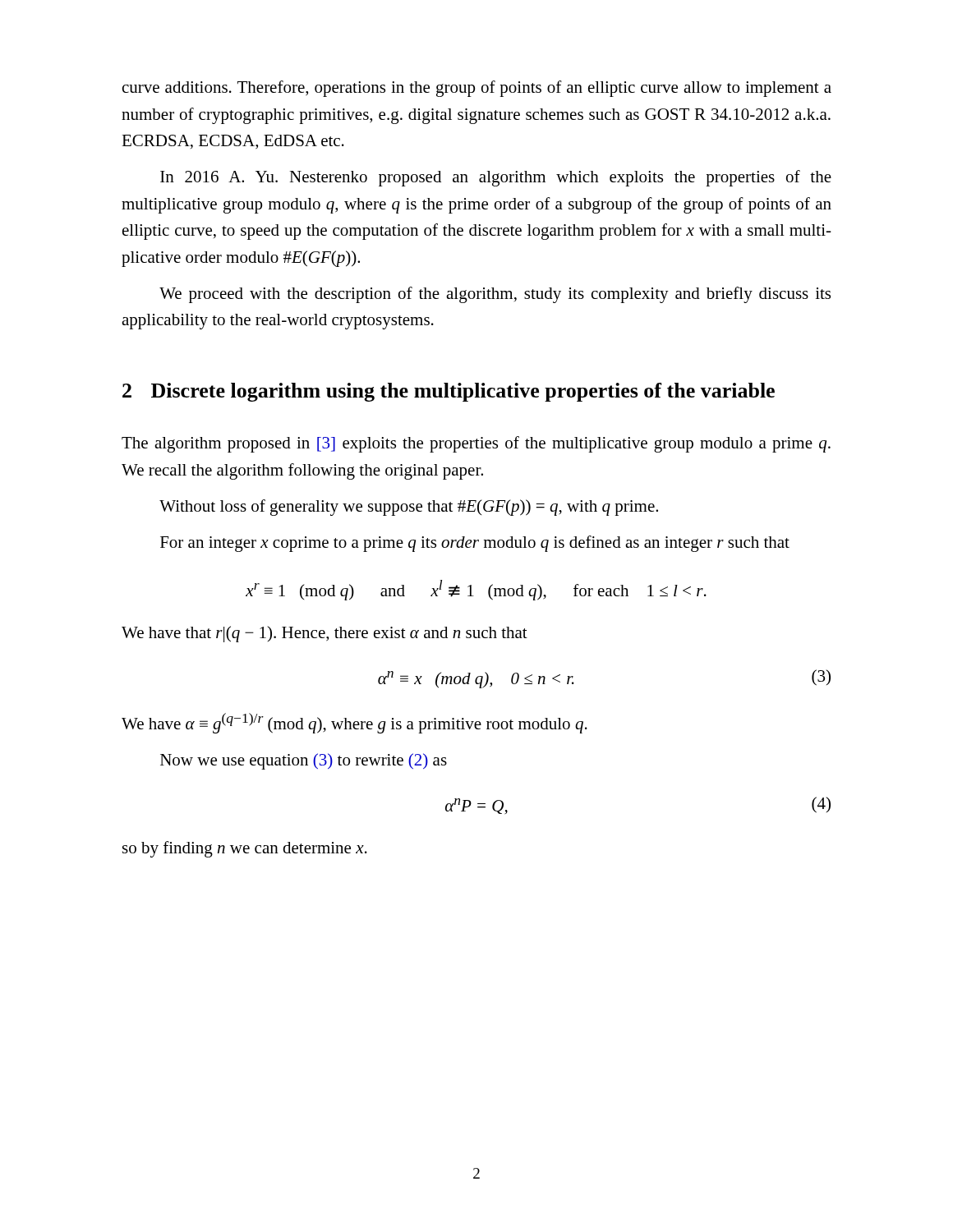Viewport: 953px width, 1232px height.
Task: Click on the text block containing "In 2016 A. Yu. Nesterenko"
Action: click(476, 217)
